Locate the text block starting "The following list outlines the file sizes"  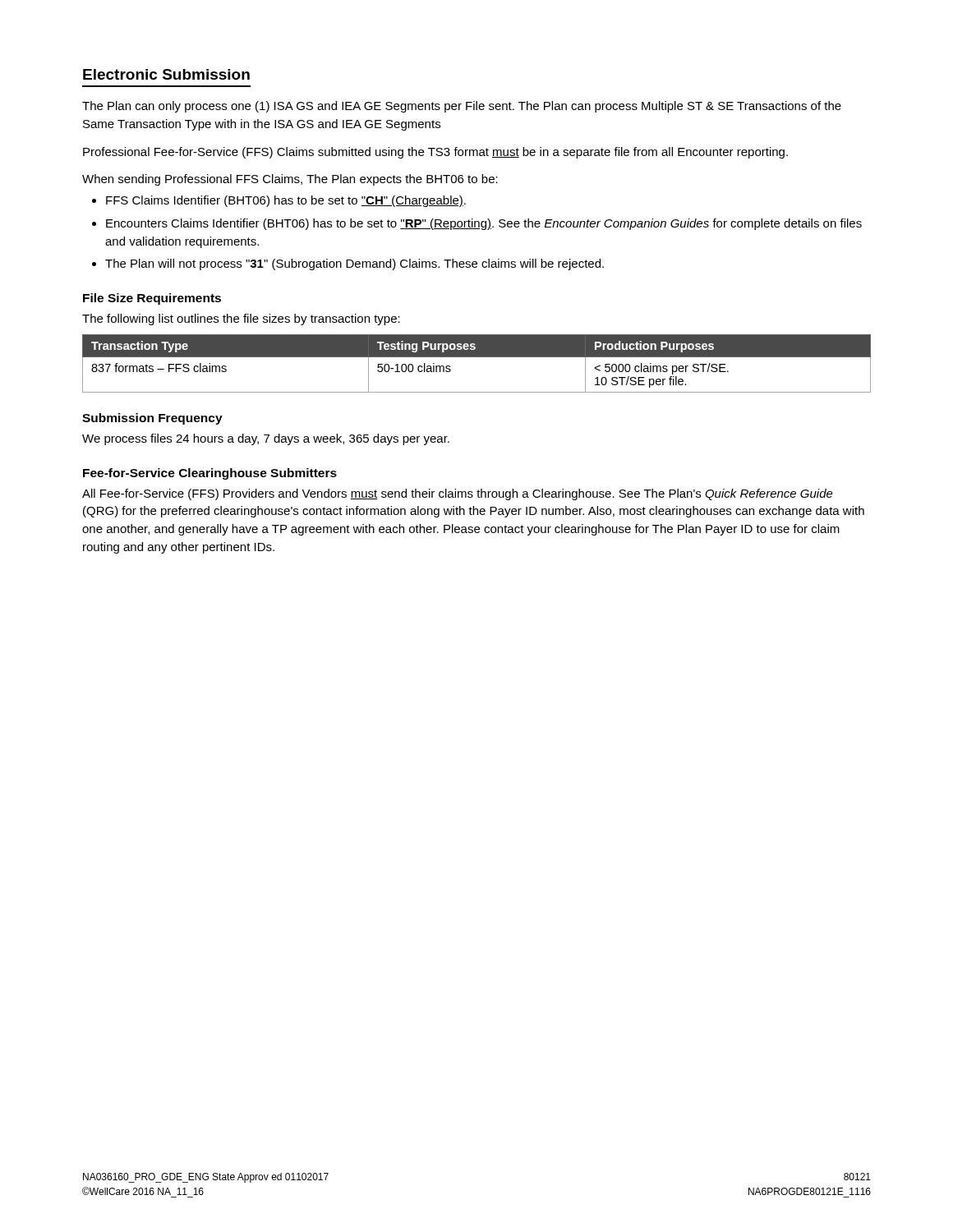241,318
